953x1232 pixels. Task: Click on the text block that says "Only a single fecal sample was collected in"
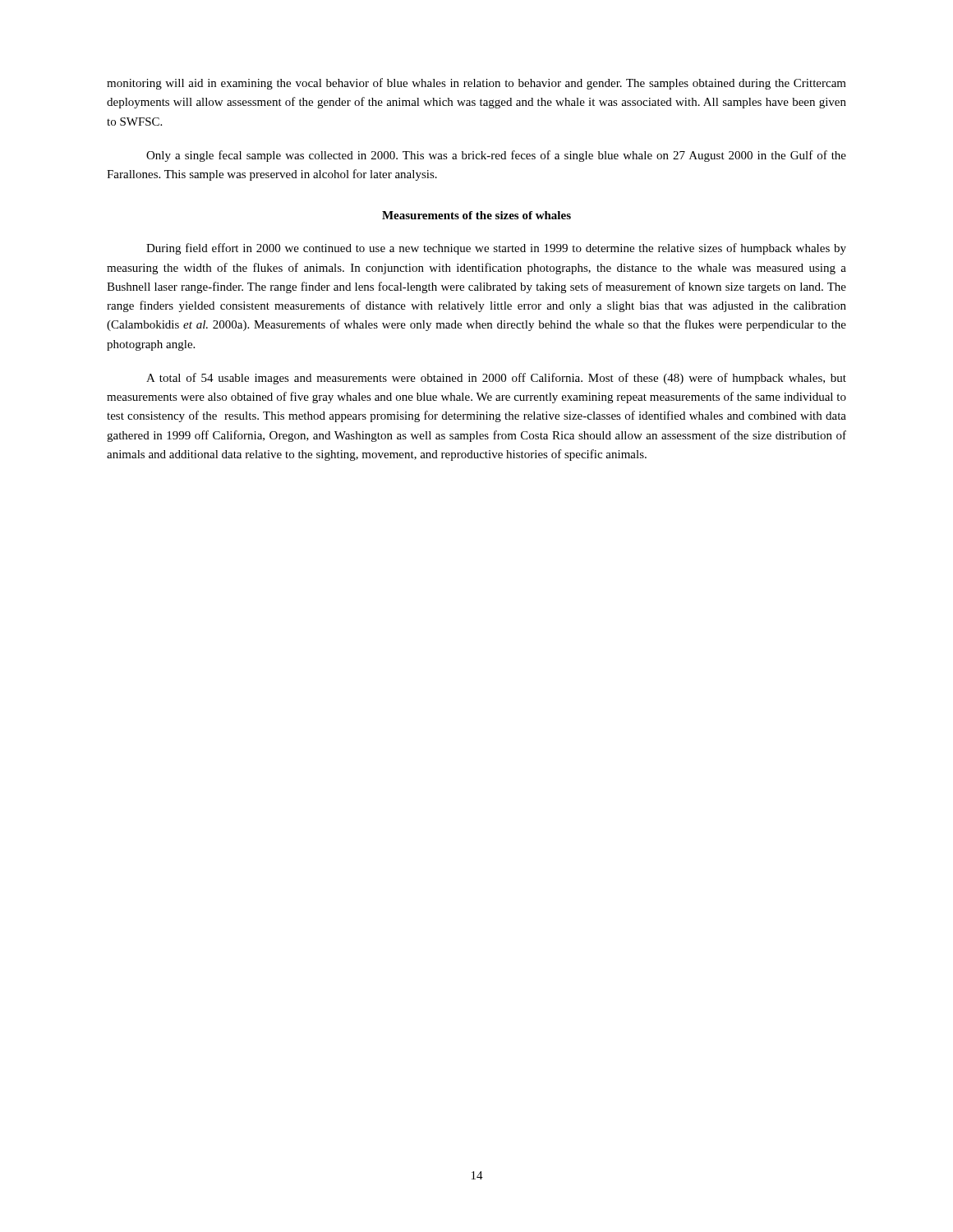coord(476,165)
